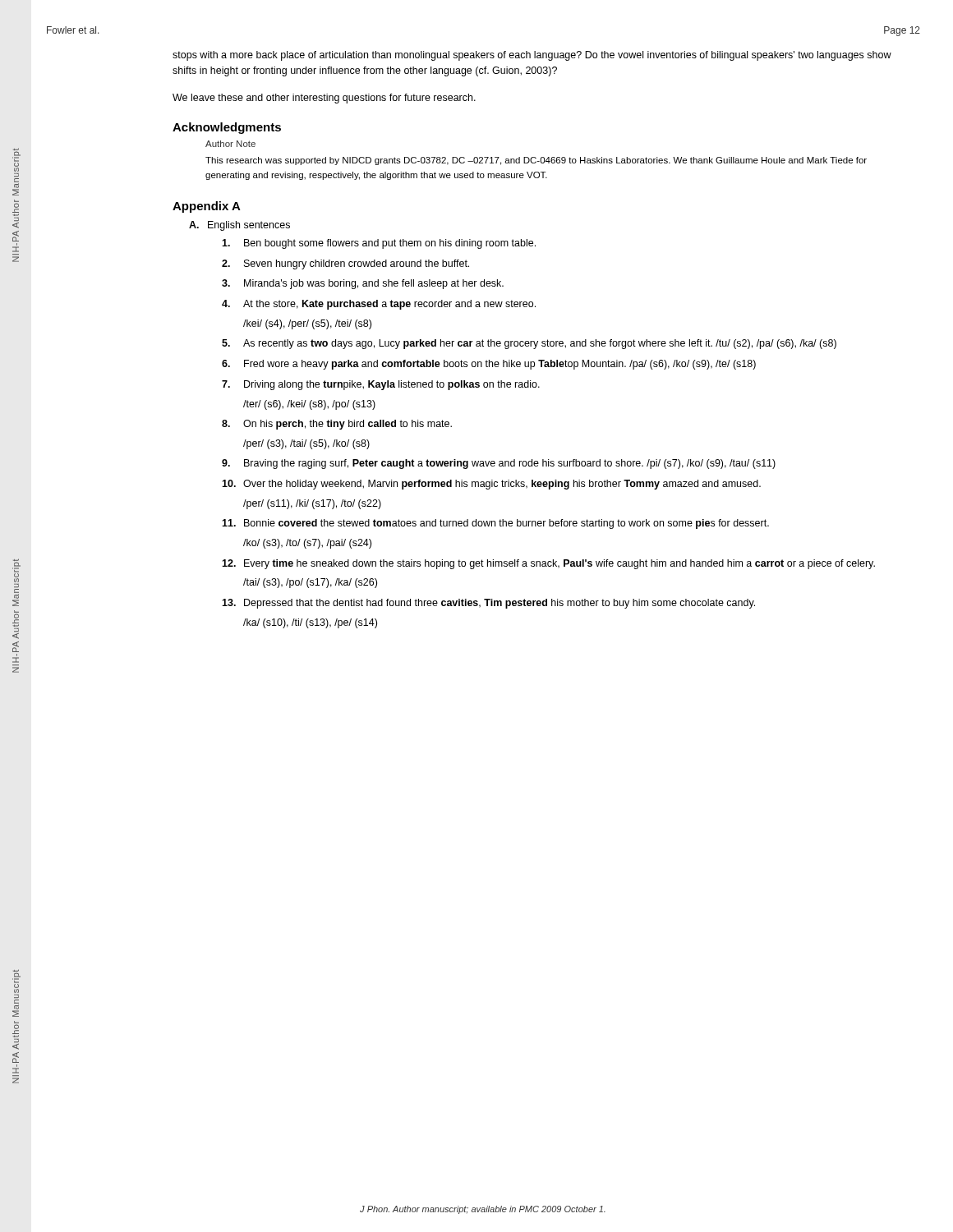Find the block on this page that starts "11. Bonnie covered the stewed tomatoes and"
The width and height of the screenshot is (953, 1232).
click(565, 524)
